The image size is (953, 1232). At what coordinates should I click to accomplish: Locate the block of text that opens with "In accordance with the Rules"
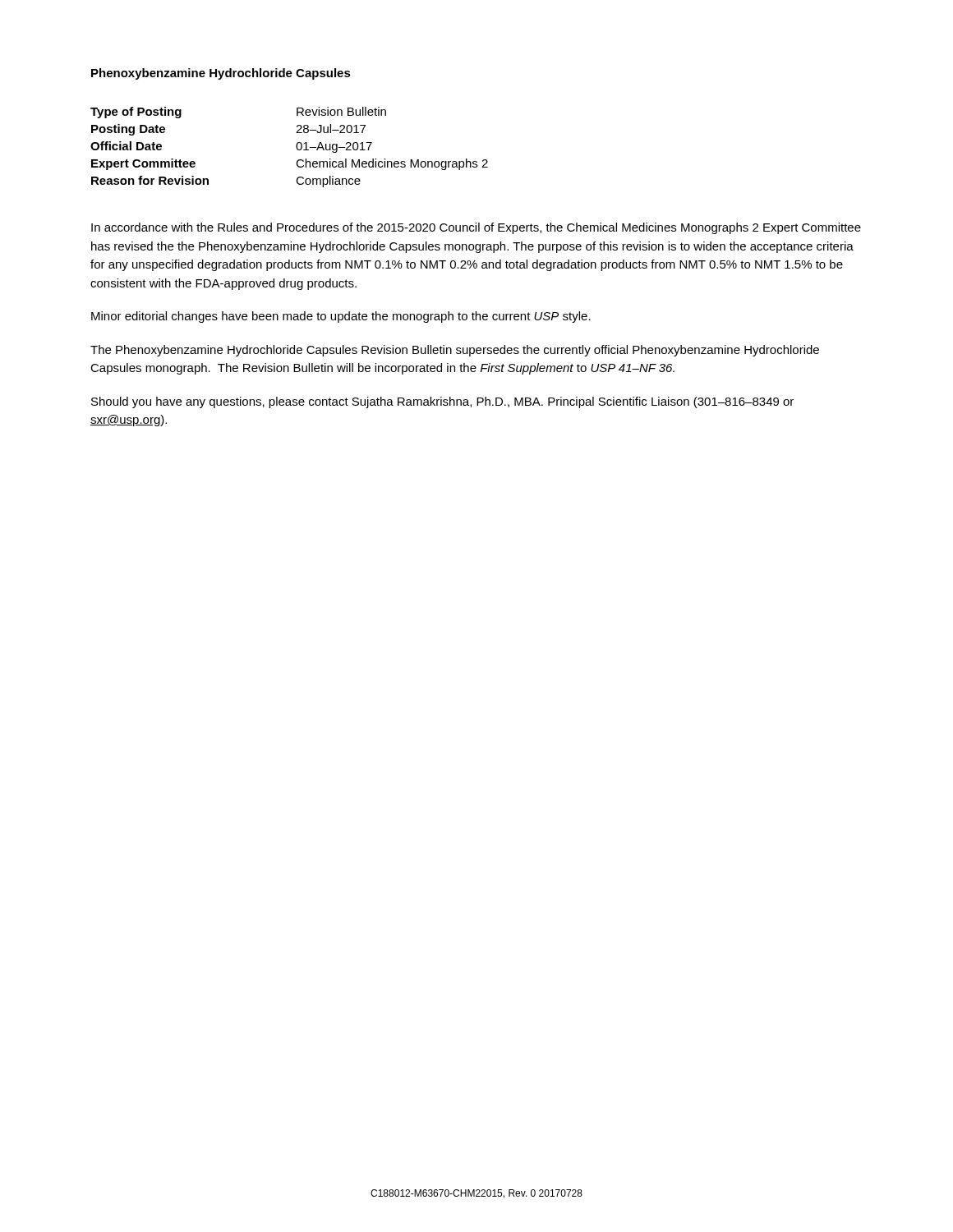click(x=476, y=255)
